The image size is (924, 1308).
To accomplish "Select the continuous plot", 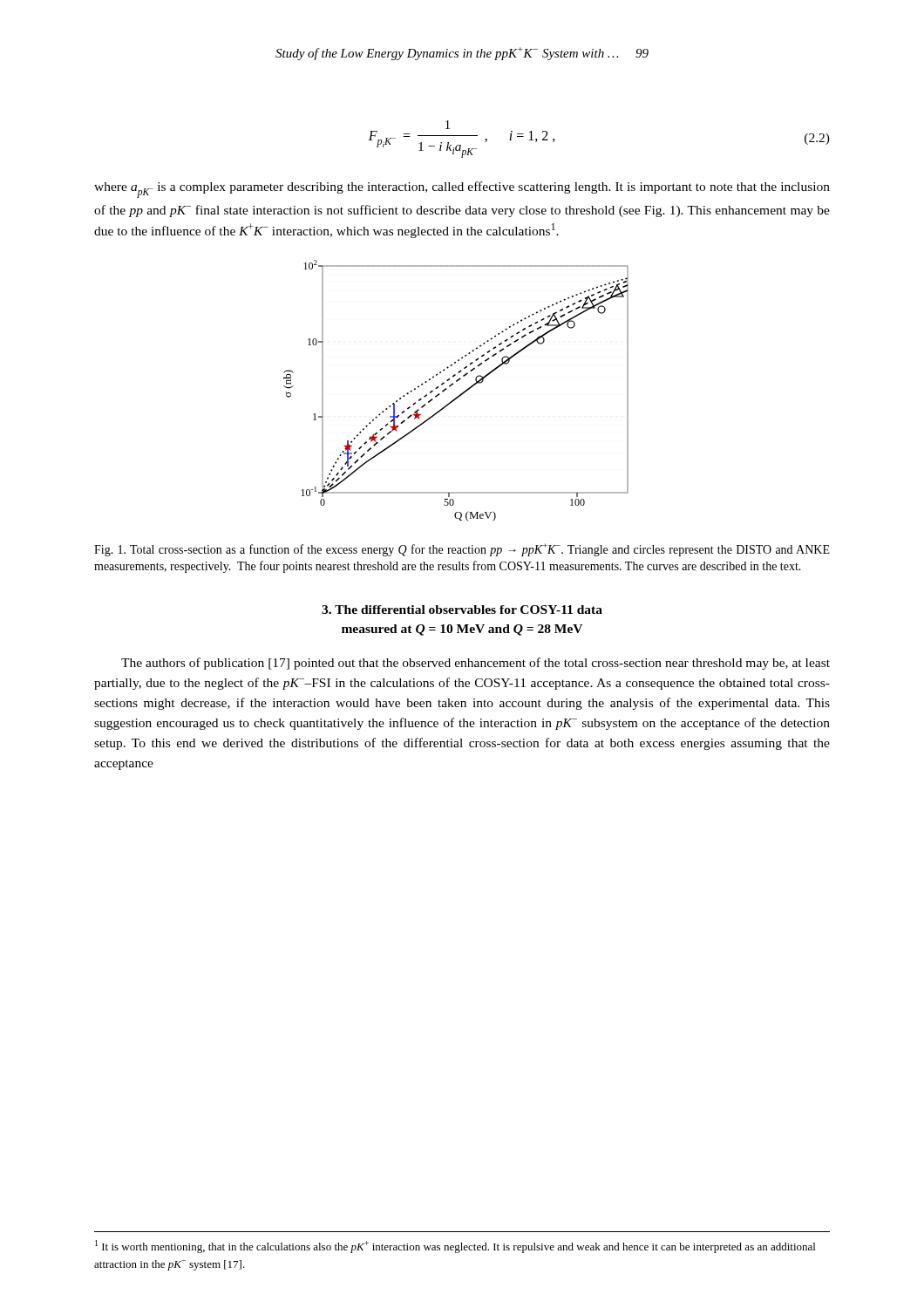I will (462, 395).
